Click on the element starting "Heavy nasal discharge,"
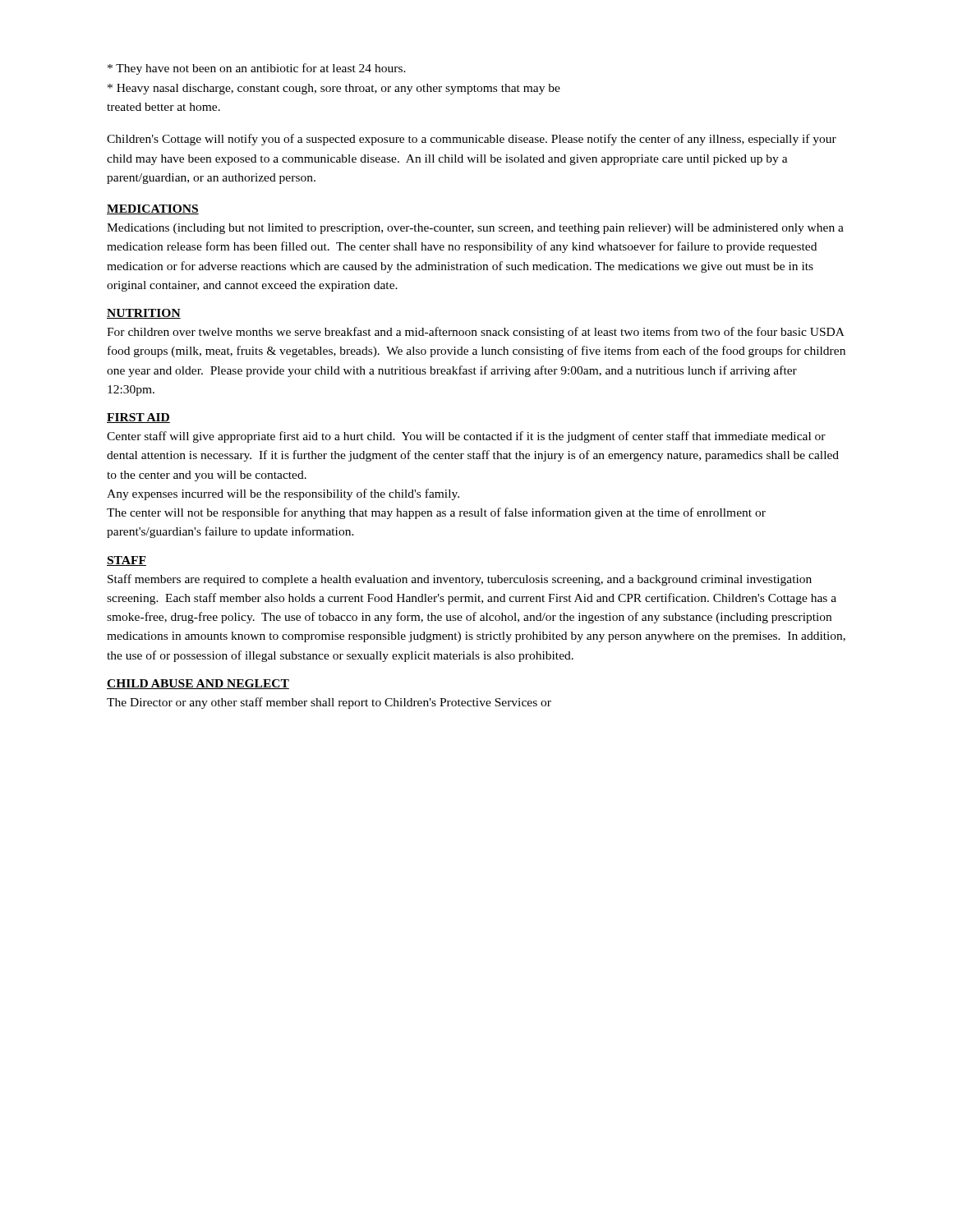Viewport: 953px width, 1232px height. tap(334, 97)
